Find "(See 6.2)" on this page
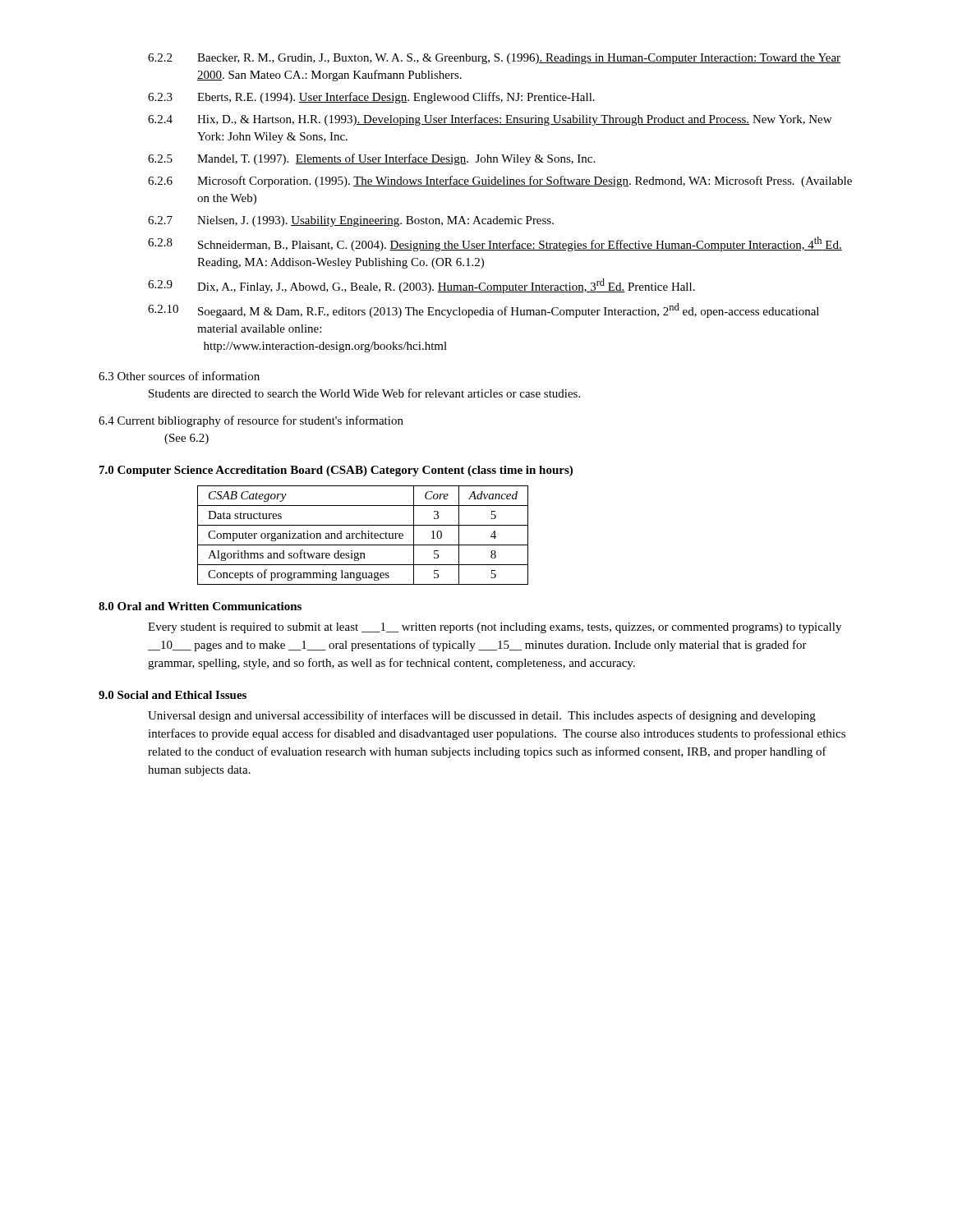The width and height of the screenshot is (953, 1232). pyautogui.click(x=187, y=438)
